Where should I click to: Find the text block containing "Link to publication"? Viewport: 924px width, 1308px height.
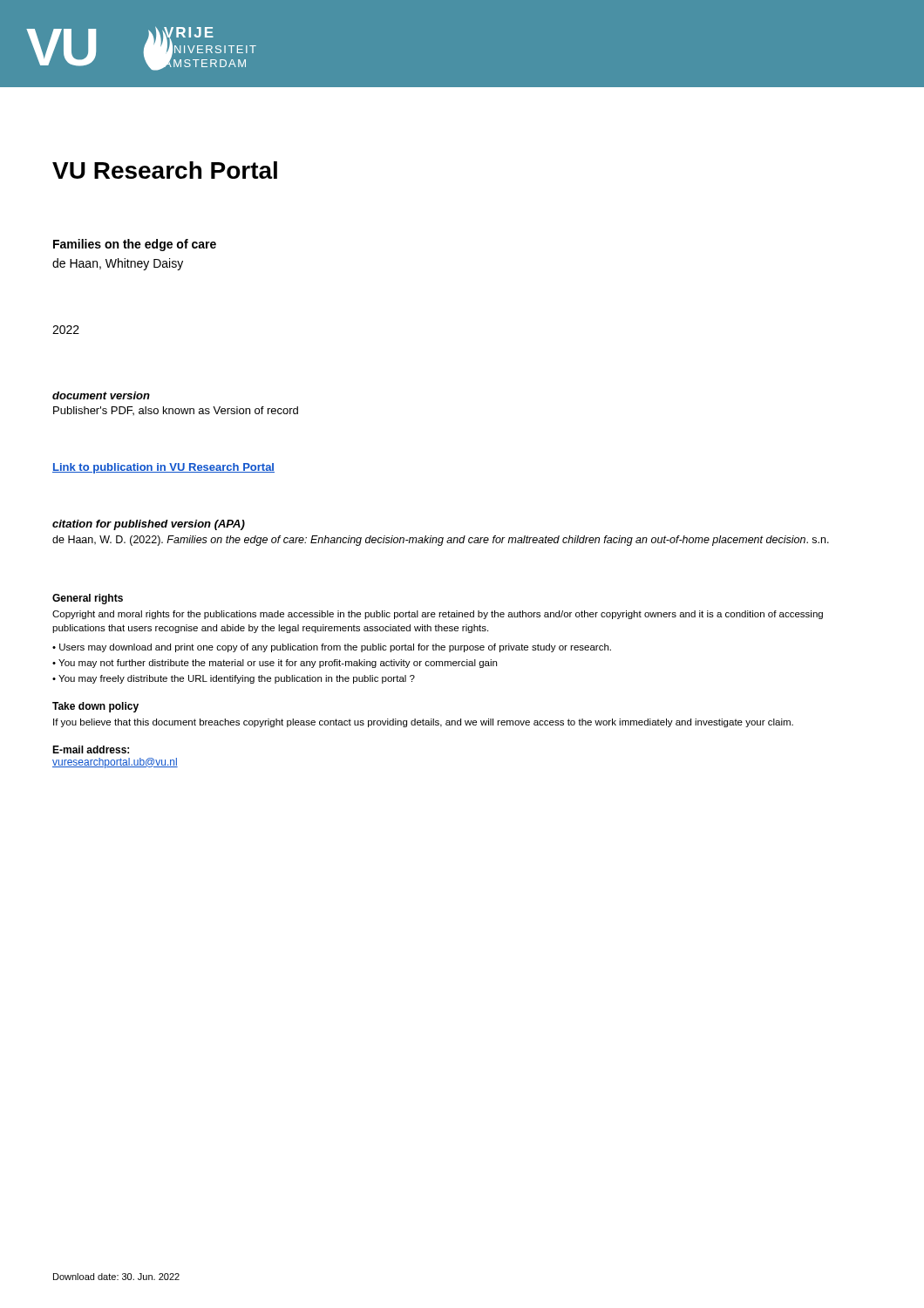click(x=163, y=467)
